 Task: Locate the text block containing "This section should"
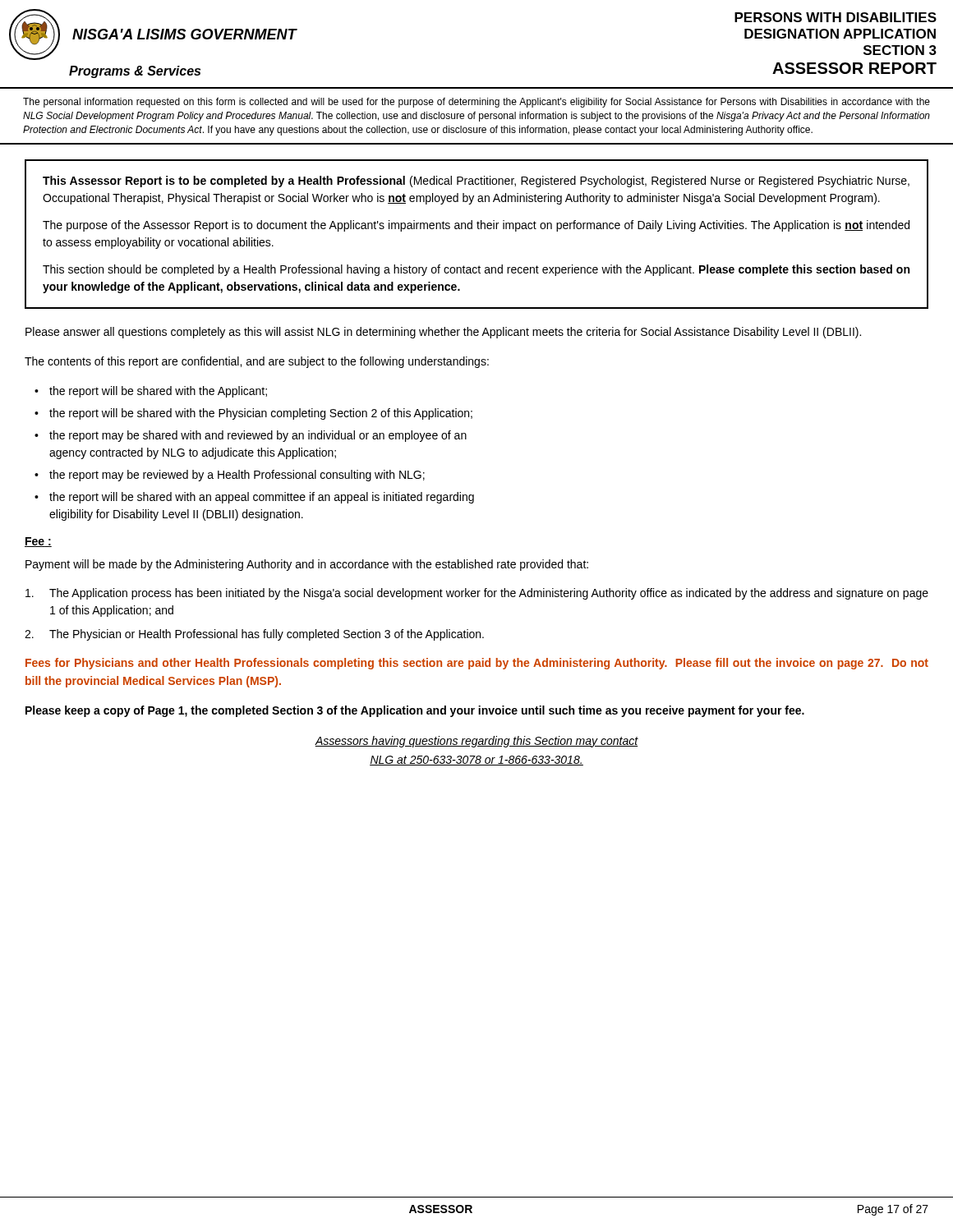click(476, 278)
